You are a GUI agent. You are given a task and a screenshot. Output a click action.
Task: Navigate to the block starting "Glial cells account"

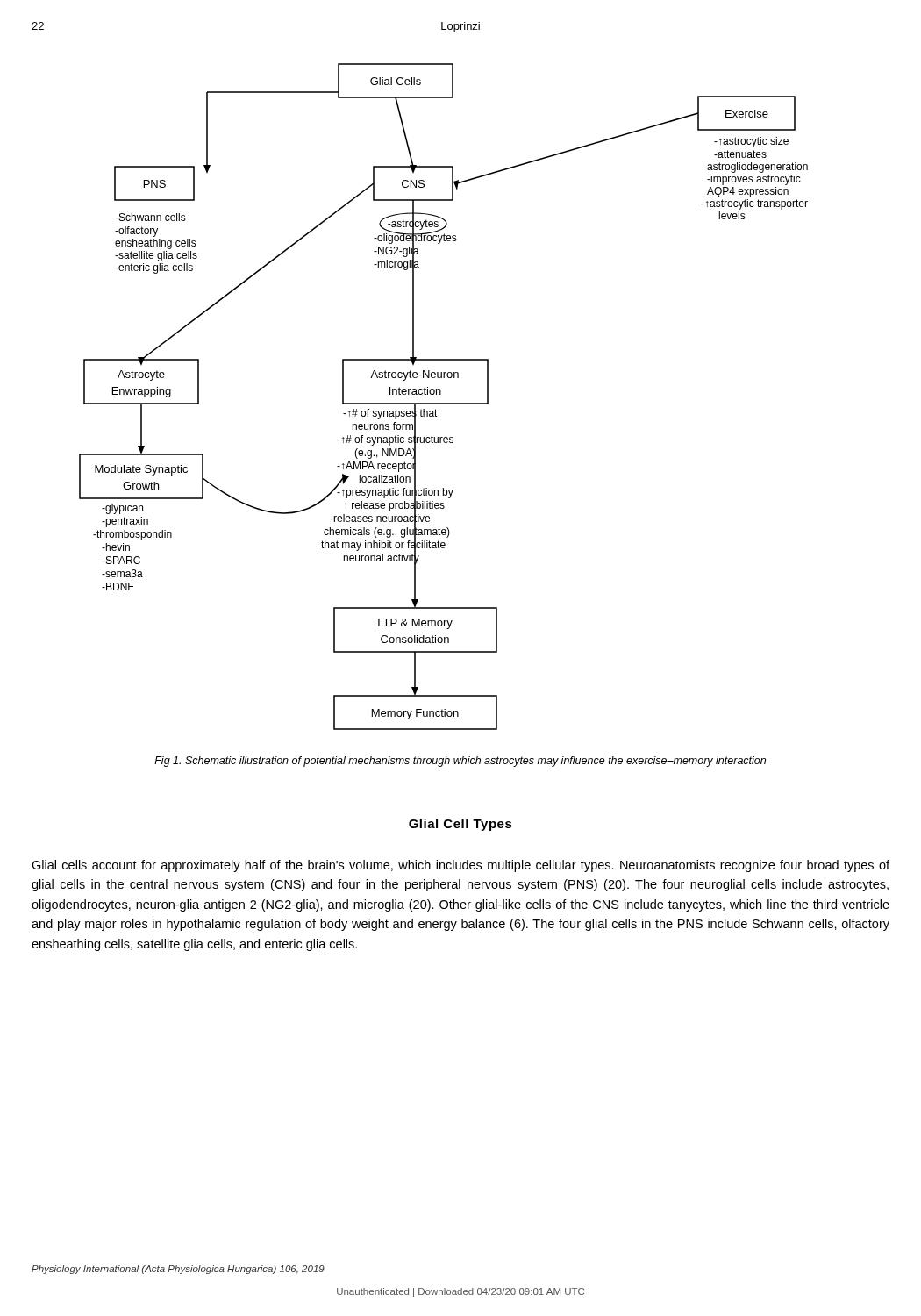(460, 904)
